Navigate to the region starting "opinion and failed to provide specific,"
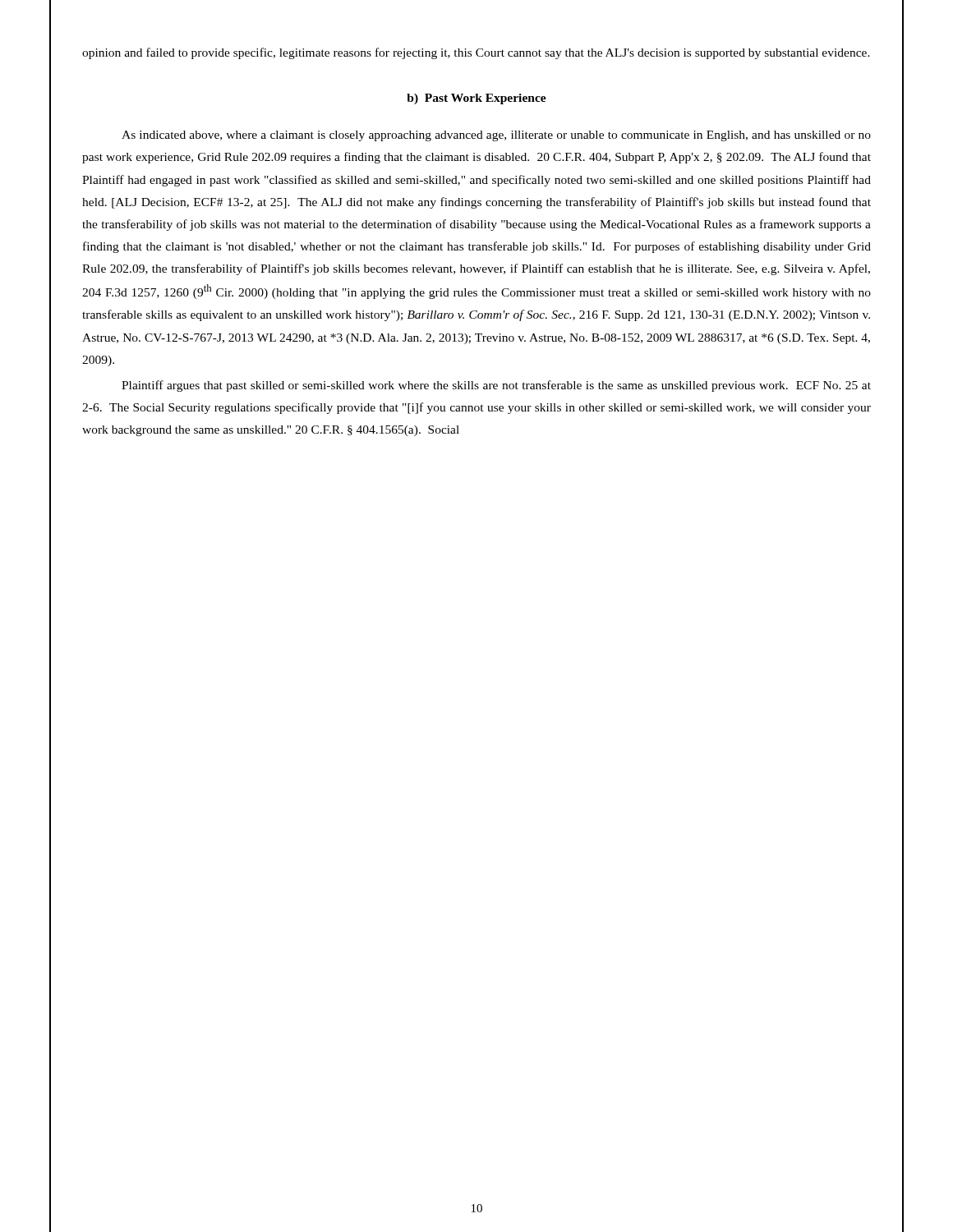The width and height of the screenshot is (953, 1232). [x=476, y=52]
